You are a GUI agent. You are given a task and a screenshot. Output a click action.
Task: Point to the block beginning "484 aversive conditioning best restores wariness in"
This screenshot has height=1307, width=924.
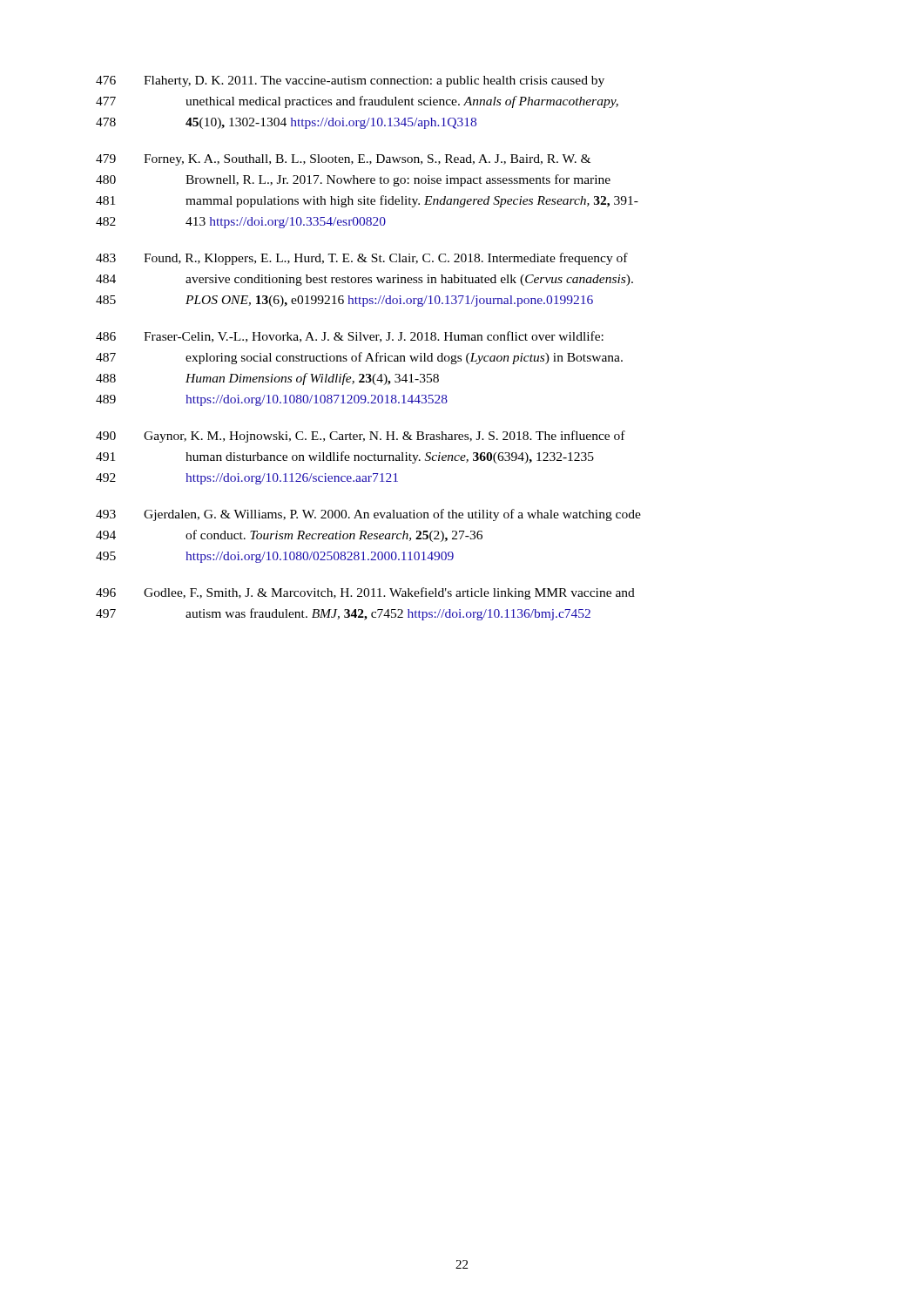[x=466, y=279]
